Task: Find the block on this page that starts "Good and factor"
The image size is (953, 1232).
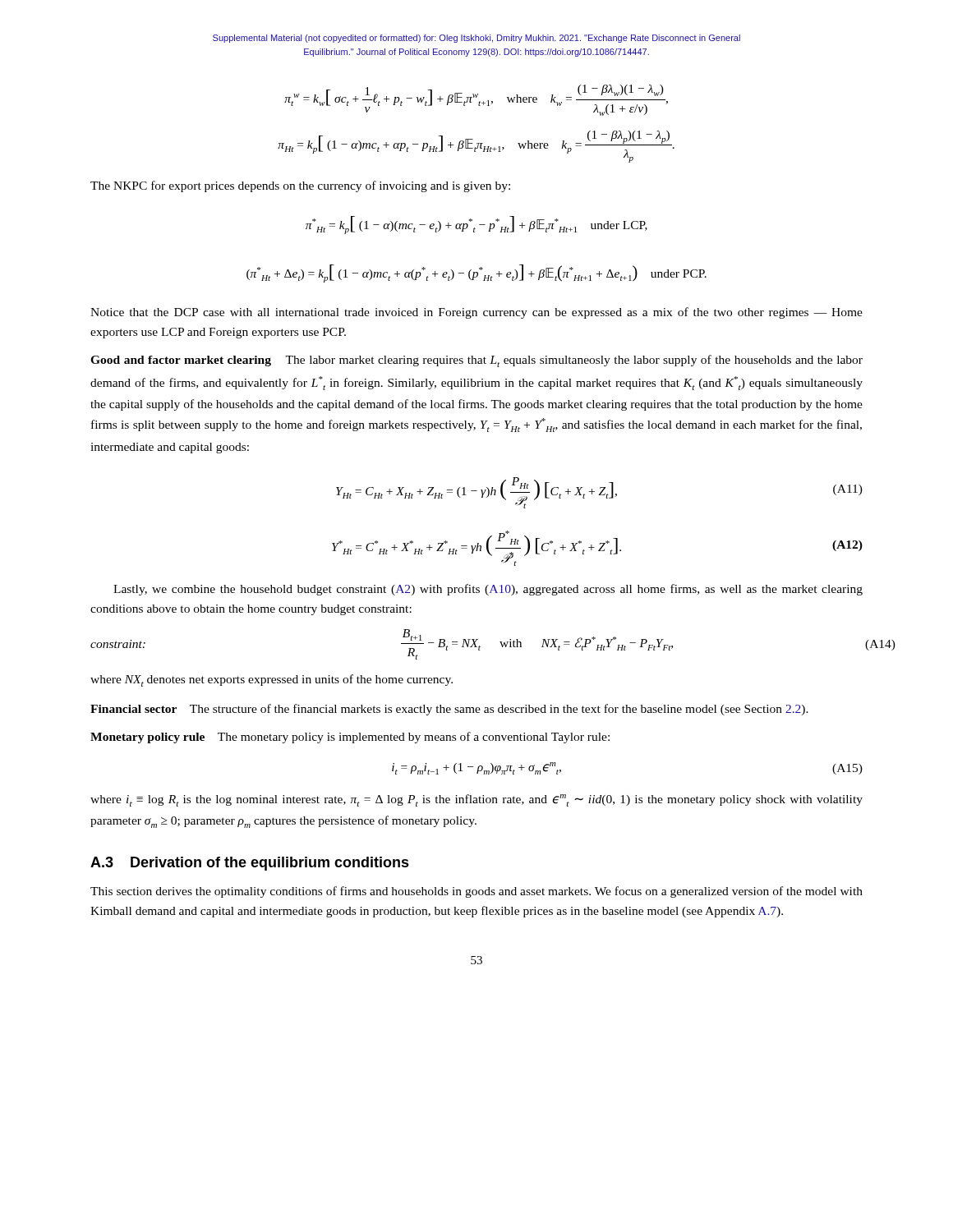Action: tap(476, 403)
